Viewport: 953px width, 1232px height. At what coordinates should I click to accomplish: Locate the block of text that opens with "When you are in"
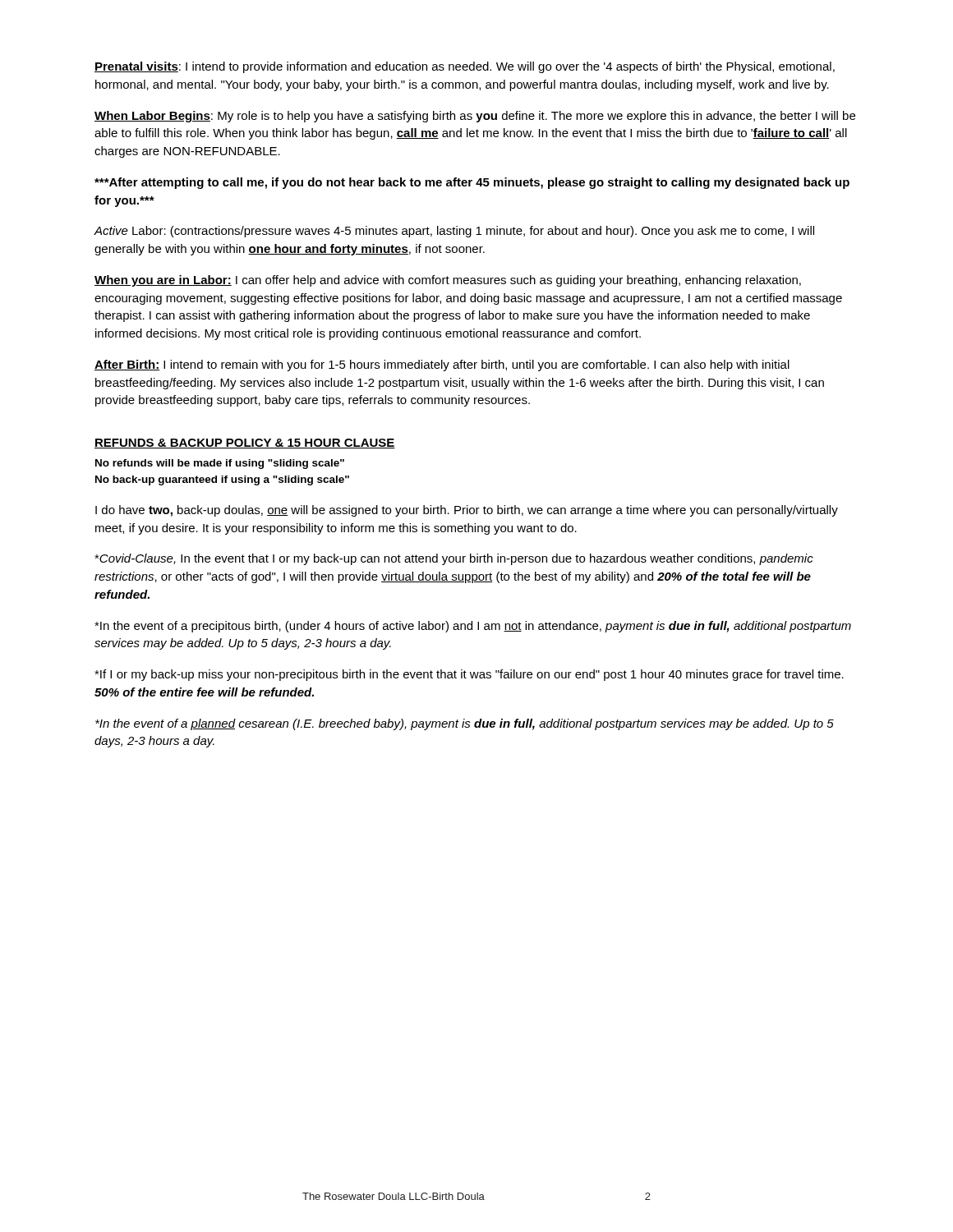(x=468, y=306)
